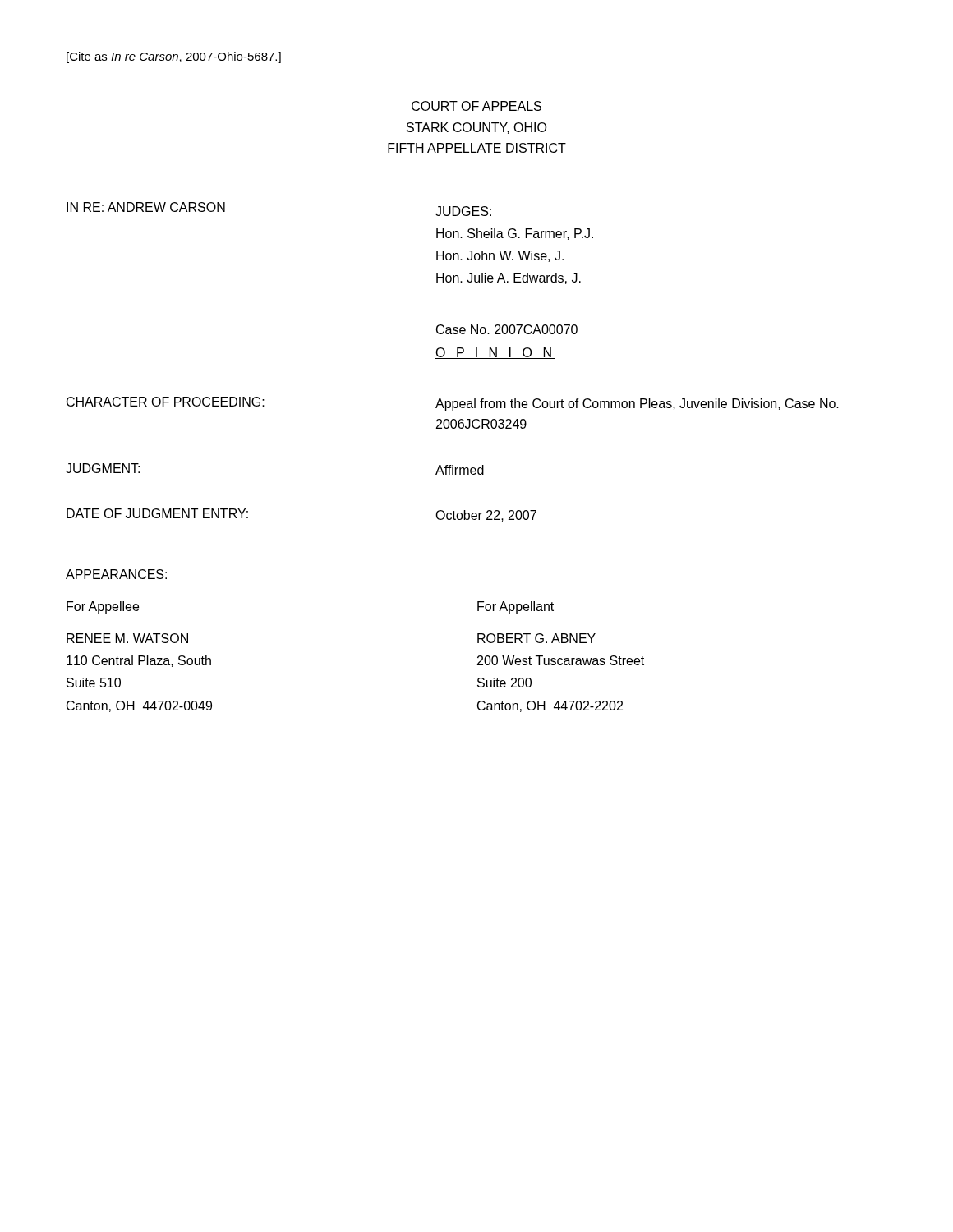Select the title
953x1232 pixels.
pos(476,128)
